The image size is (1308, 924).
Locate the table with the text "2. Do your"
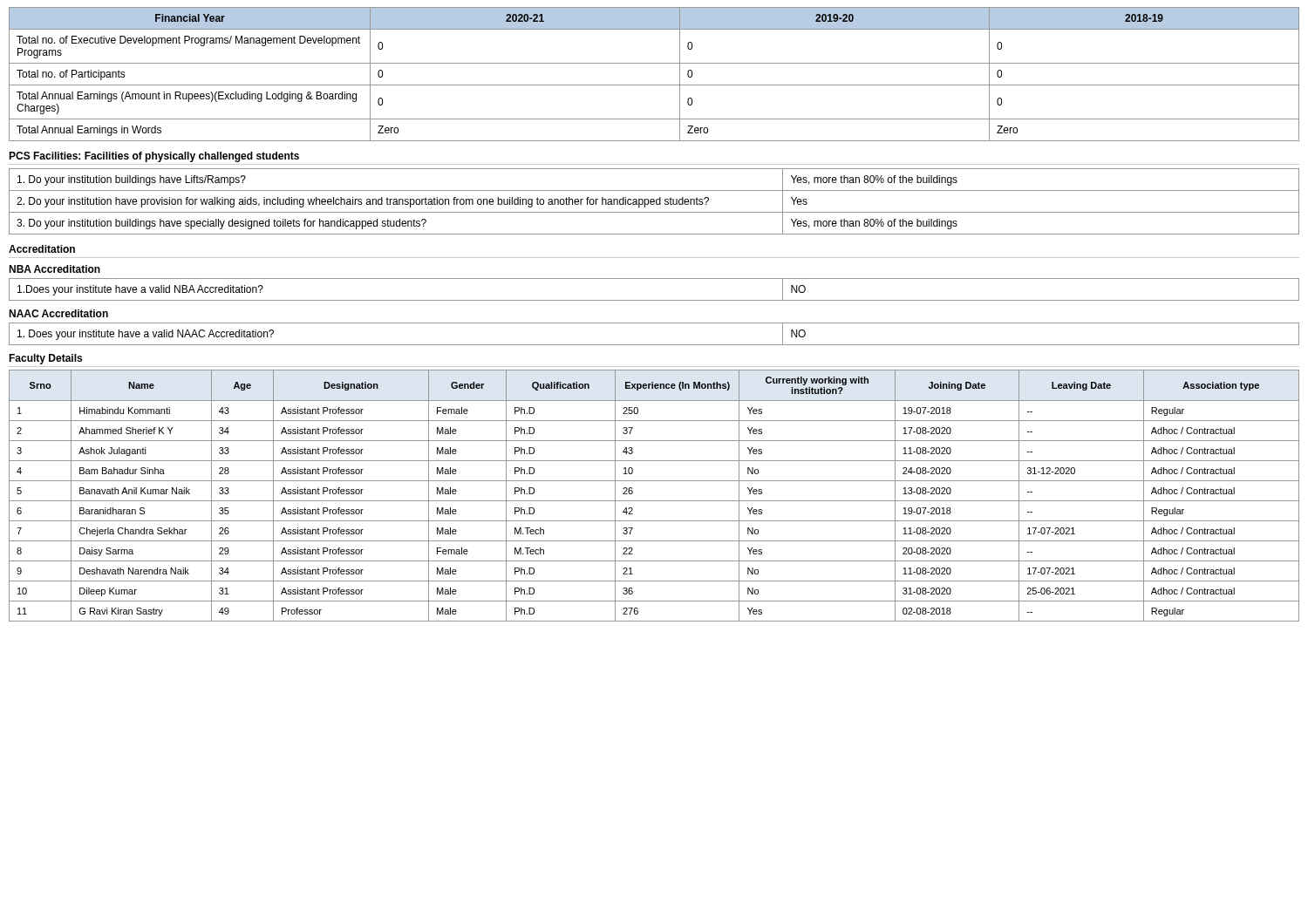[654, 201]
